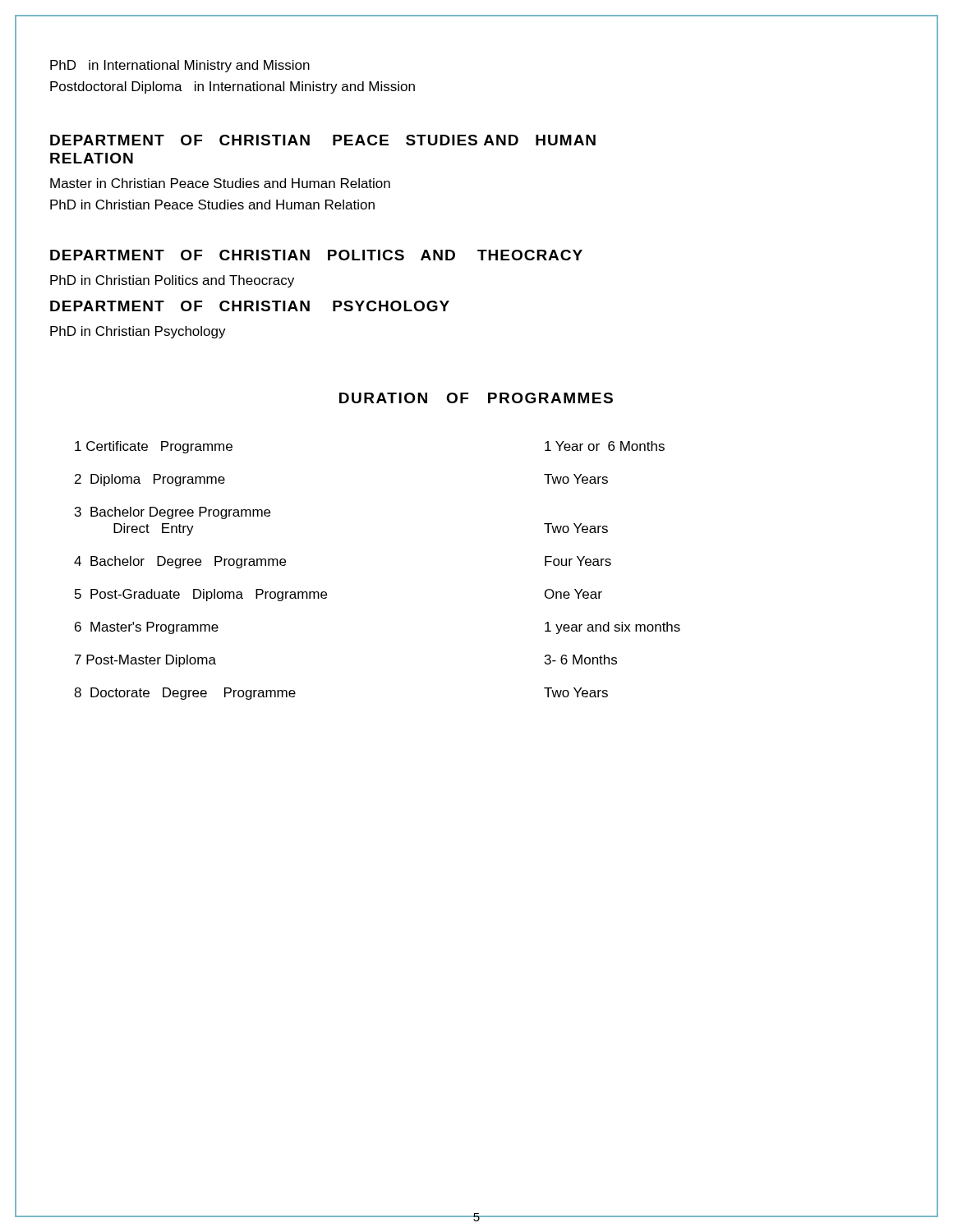Locate the text "PhD in Christian Psychology"
Viewport: 953px width, 1232px height.
click(x=137, y=331)
